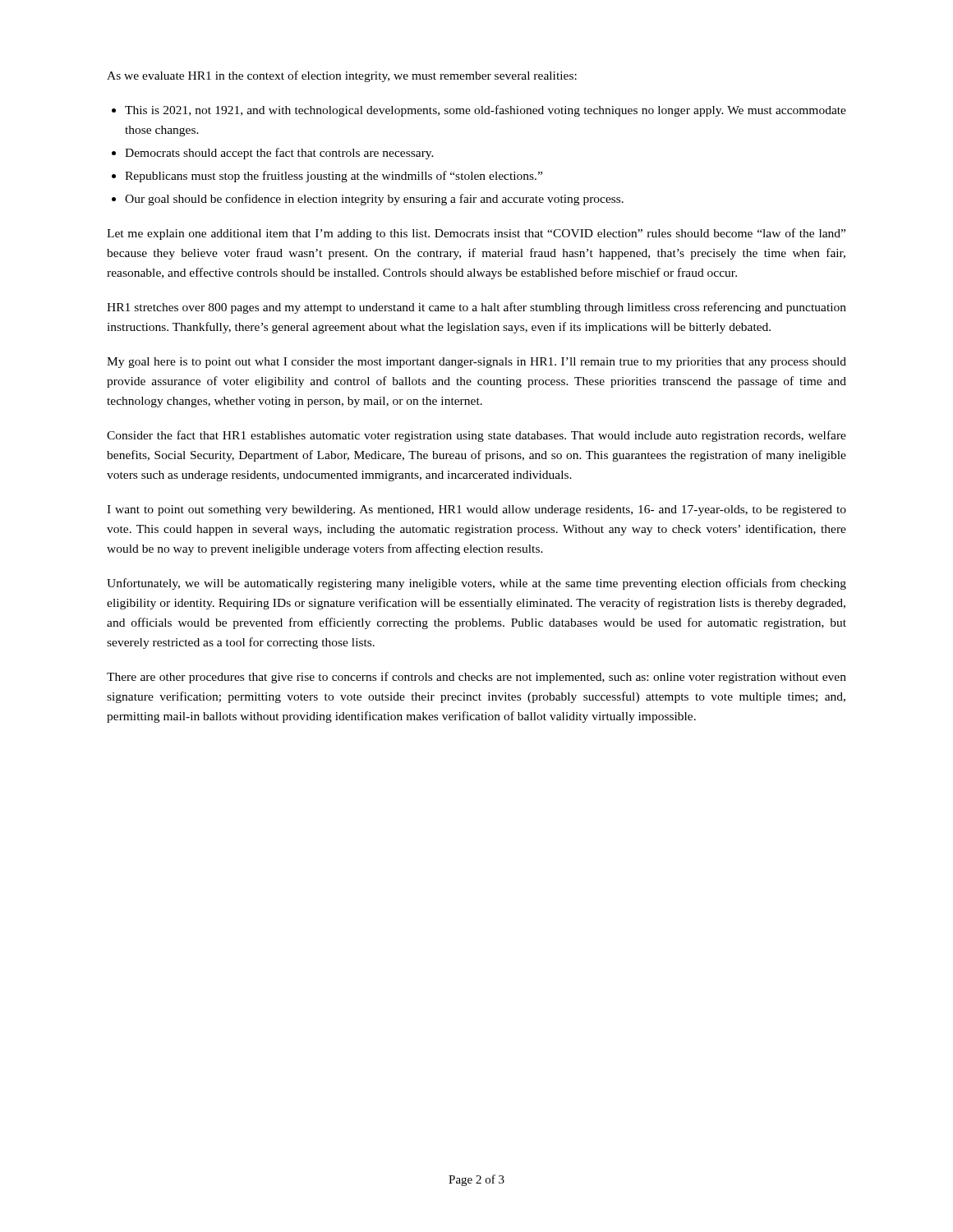The height and width of the screenshot is (1232, 953).
Task: Click on the text starting "Unfortunately, we will be automatically registering many"
Action: pyautogui.click(x=476, y=613)
